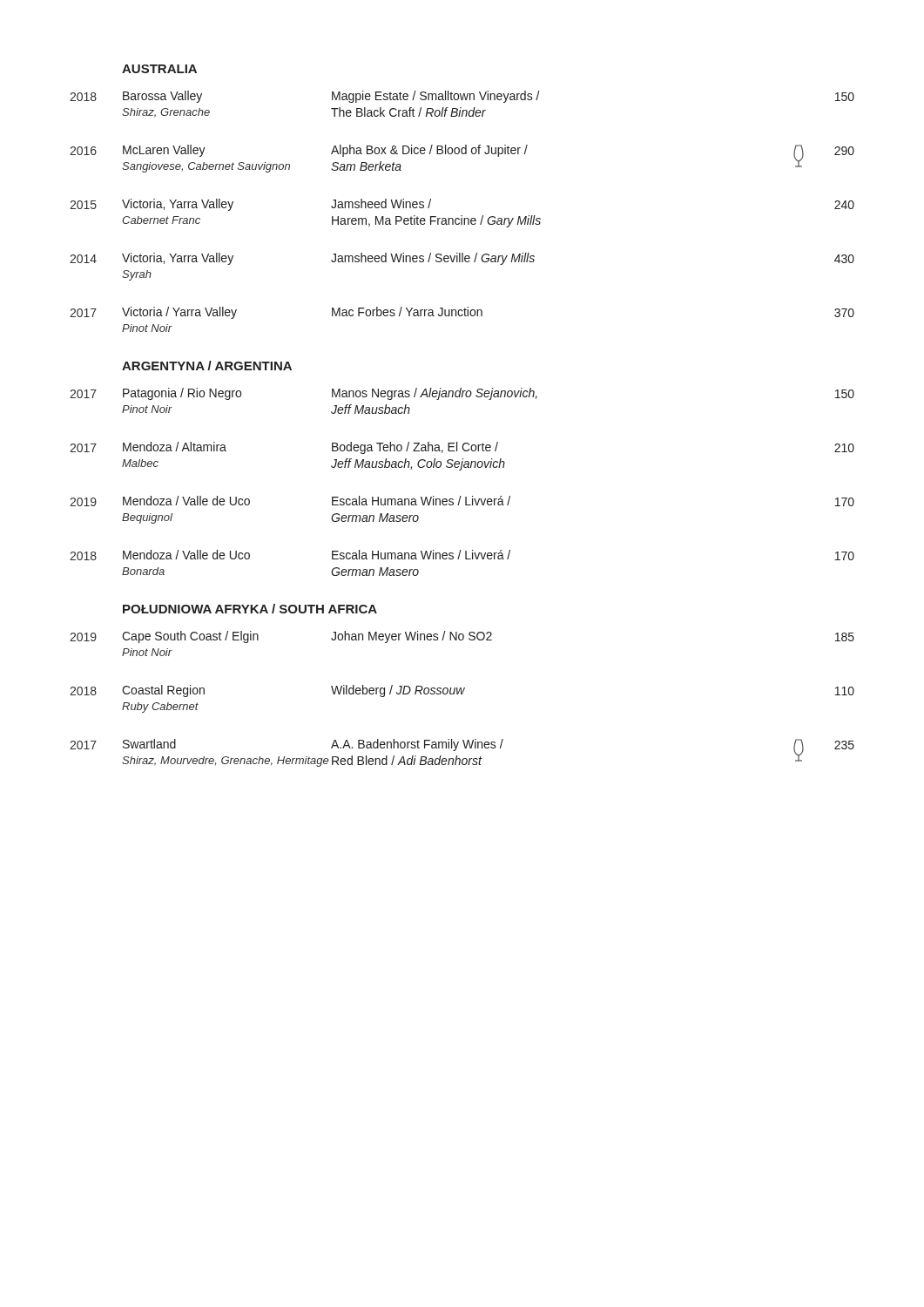Select the list item containing "2017 Mendoza / Altamira Malbec Bodega Teho /"
The width and height of the screenshot is (924, 1307).
point(462,456)
